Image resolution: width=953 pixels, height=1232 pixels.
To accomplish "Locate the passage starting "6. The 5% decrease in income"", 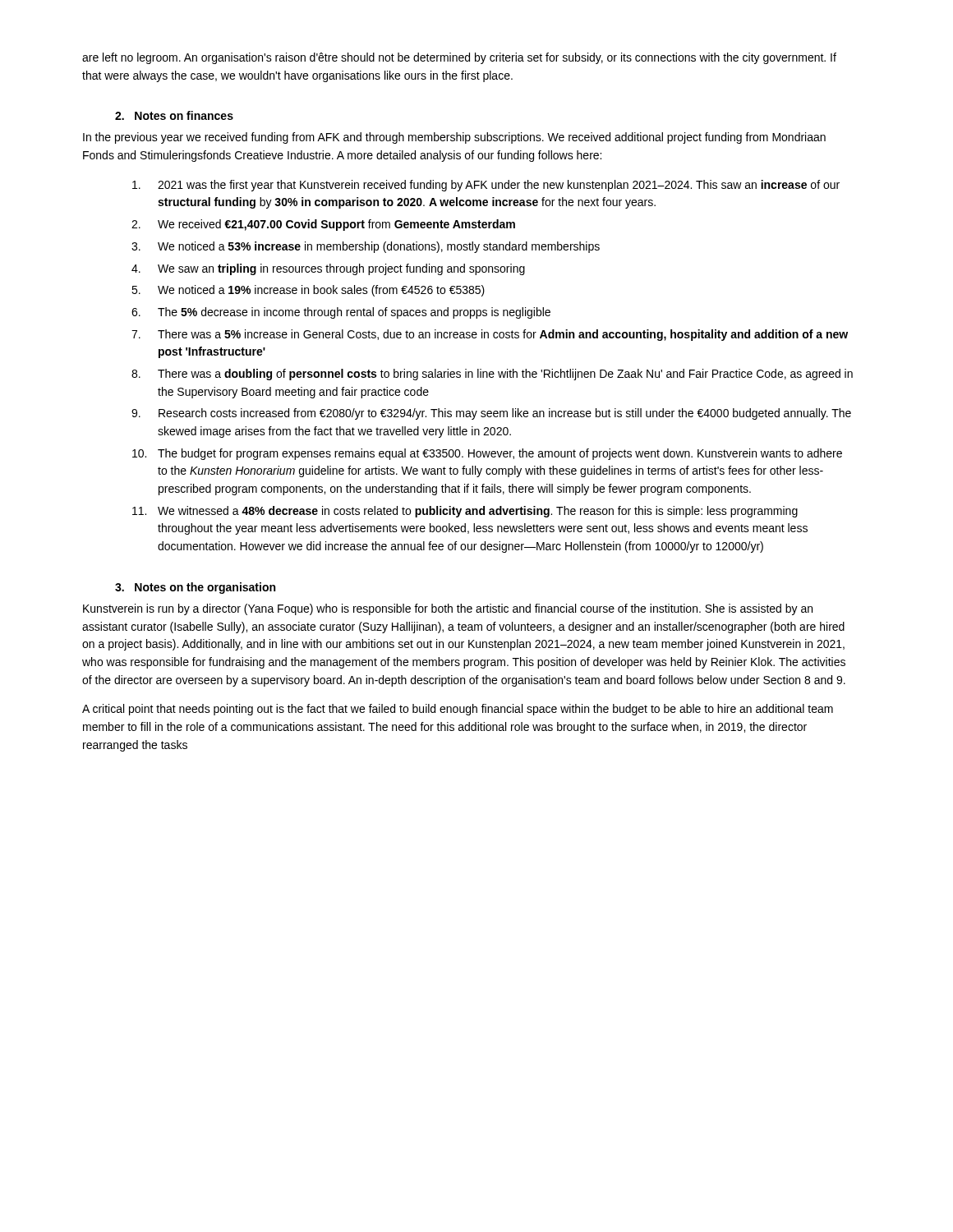I will pos(493,313).
